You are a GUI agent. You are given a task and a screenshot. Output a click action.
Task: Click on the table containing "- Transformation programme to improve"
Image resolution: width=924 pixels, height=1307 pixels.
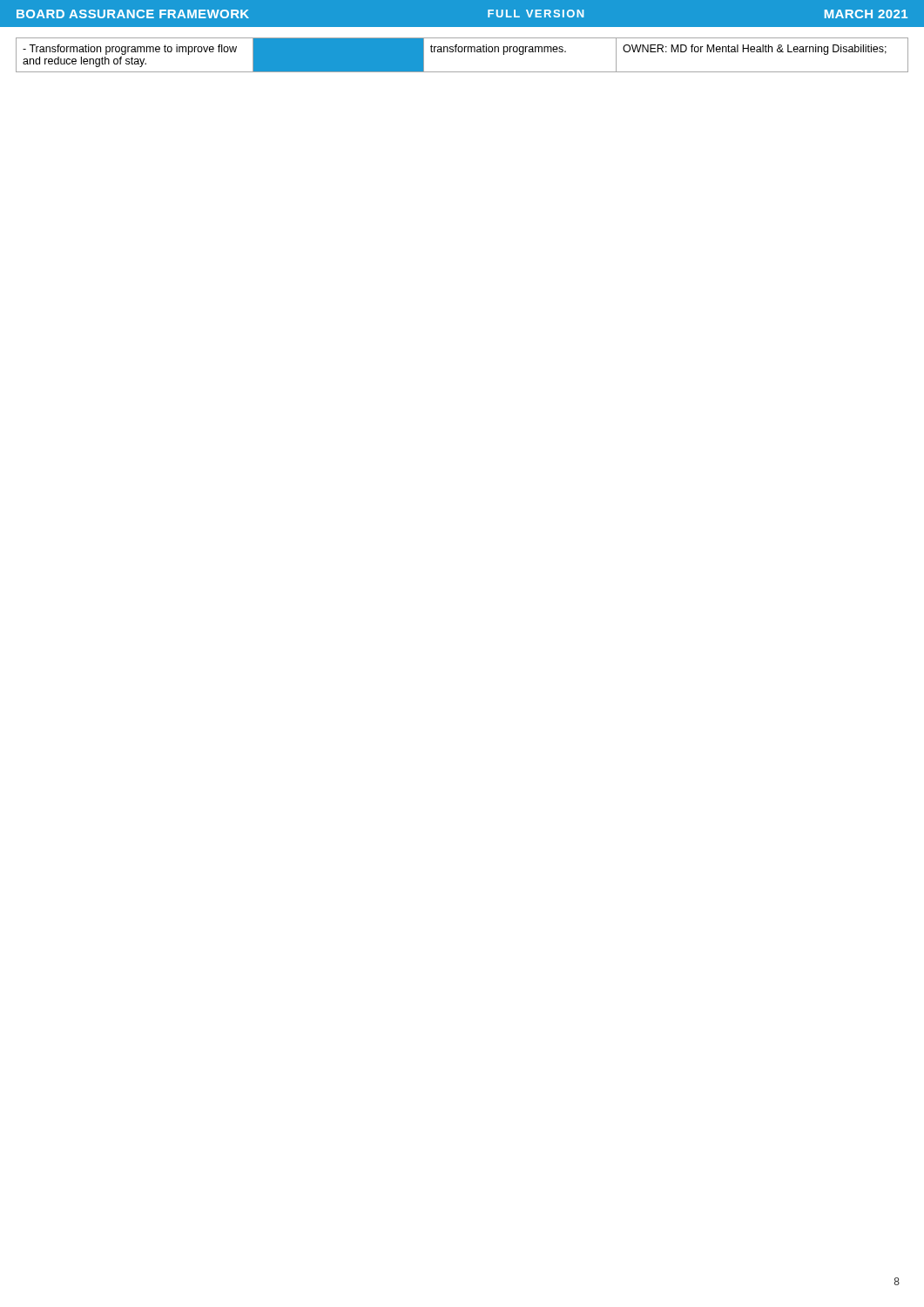[x=462, y=55]
